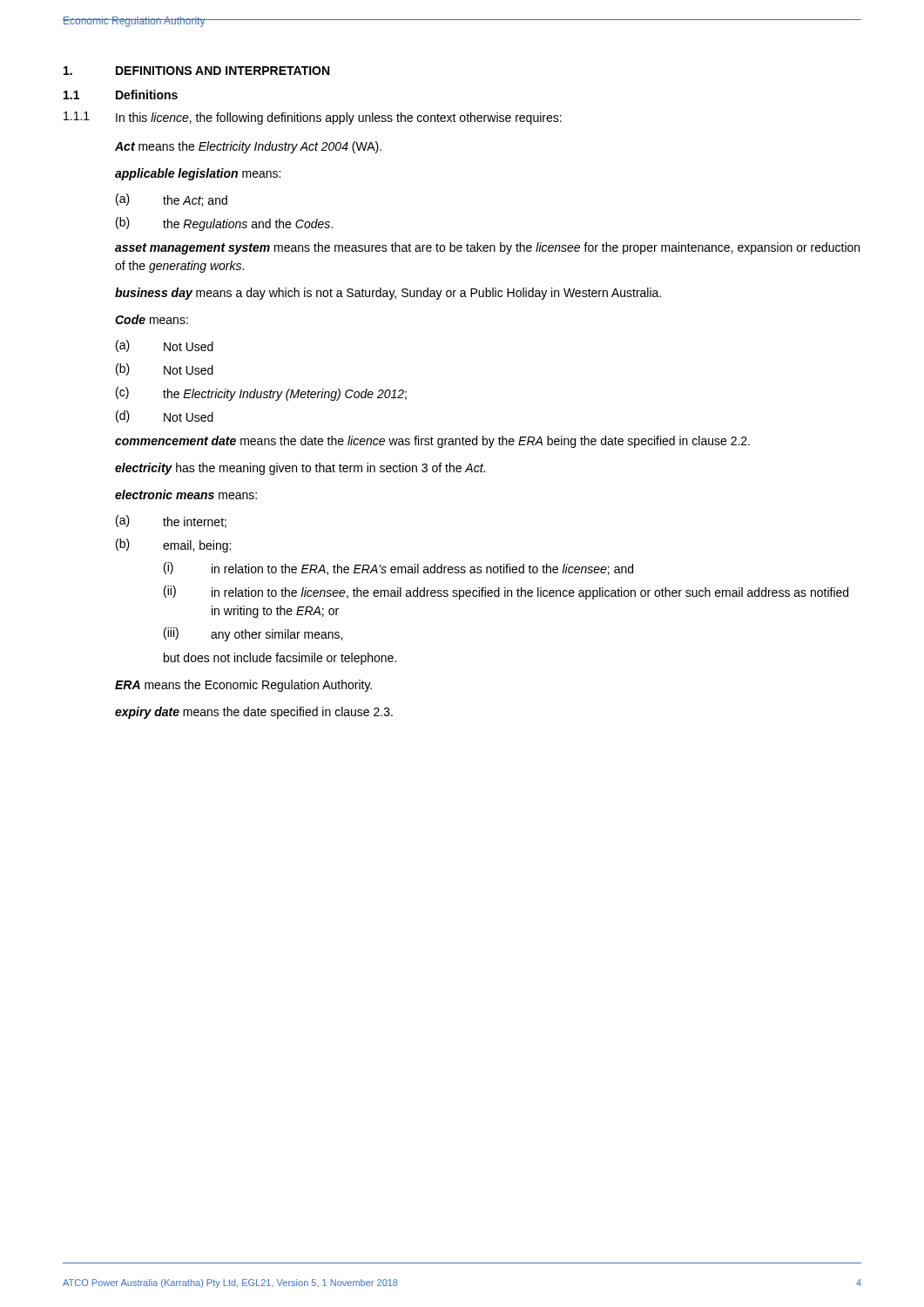Navigate to the text starting "(iii) any other similar means,"

pyautogui.click(x=253, y=634)
